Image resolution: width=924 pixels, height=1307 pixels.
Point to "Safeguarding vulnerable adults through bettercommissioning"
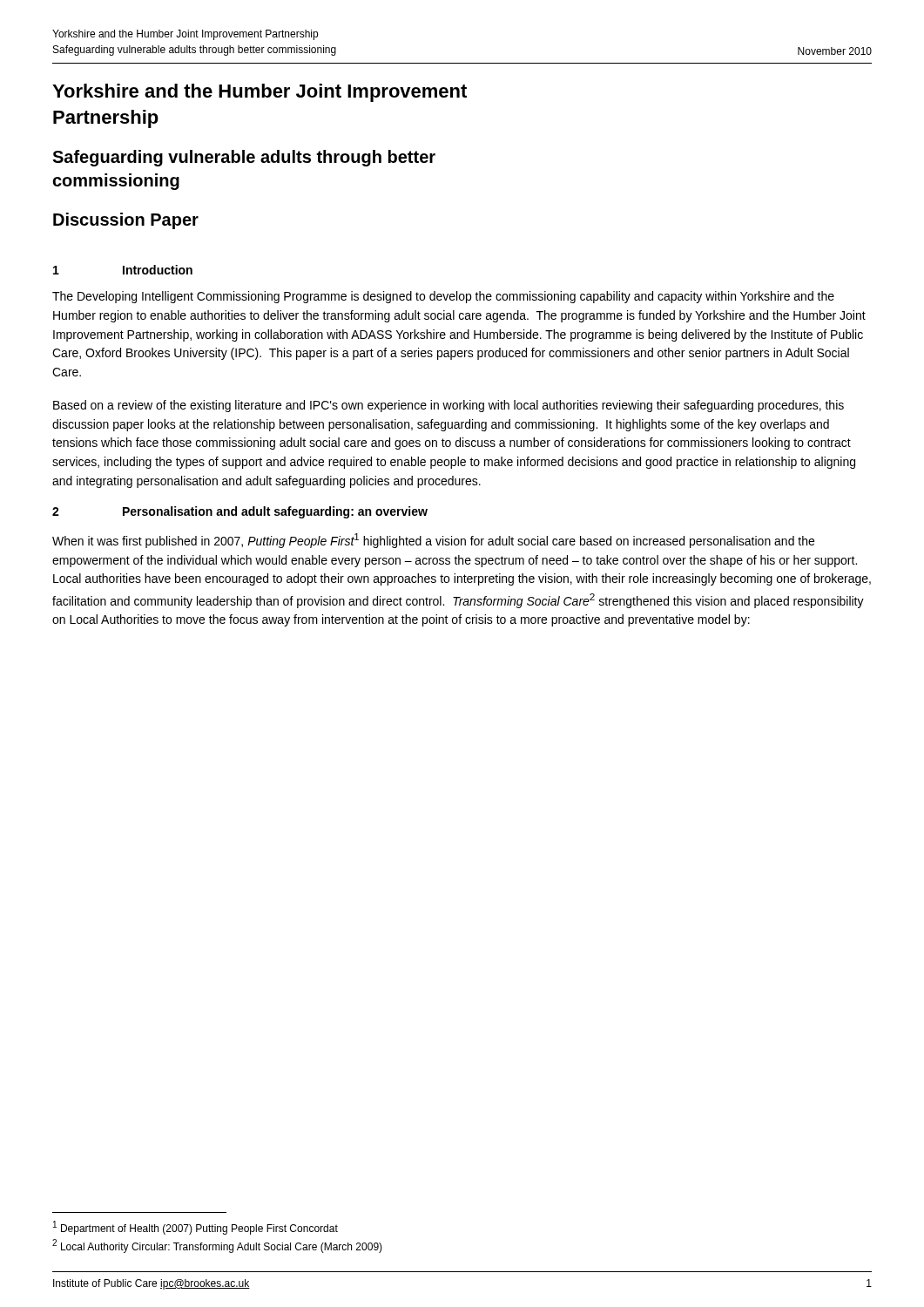point(244,169)
